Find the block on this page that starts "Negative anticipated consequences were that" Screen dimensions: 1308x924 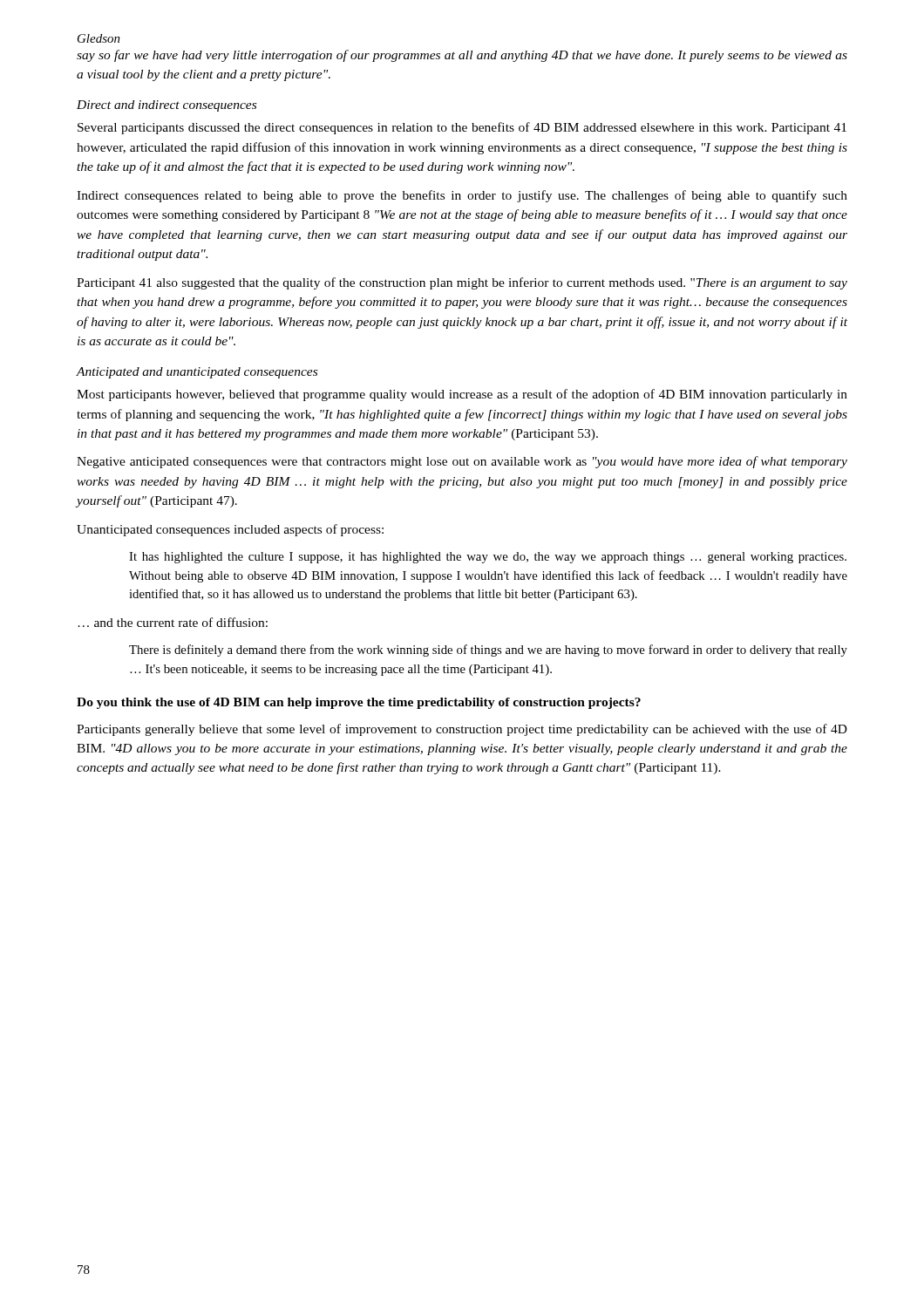pos(462,481)
